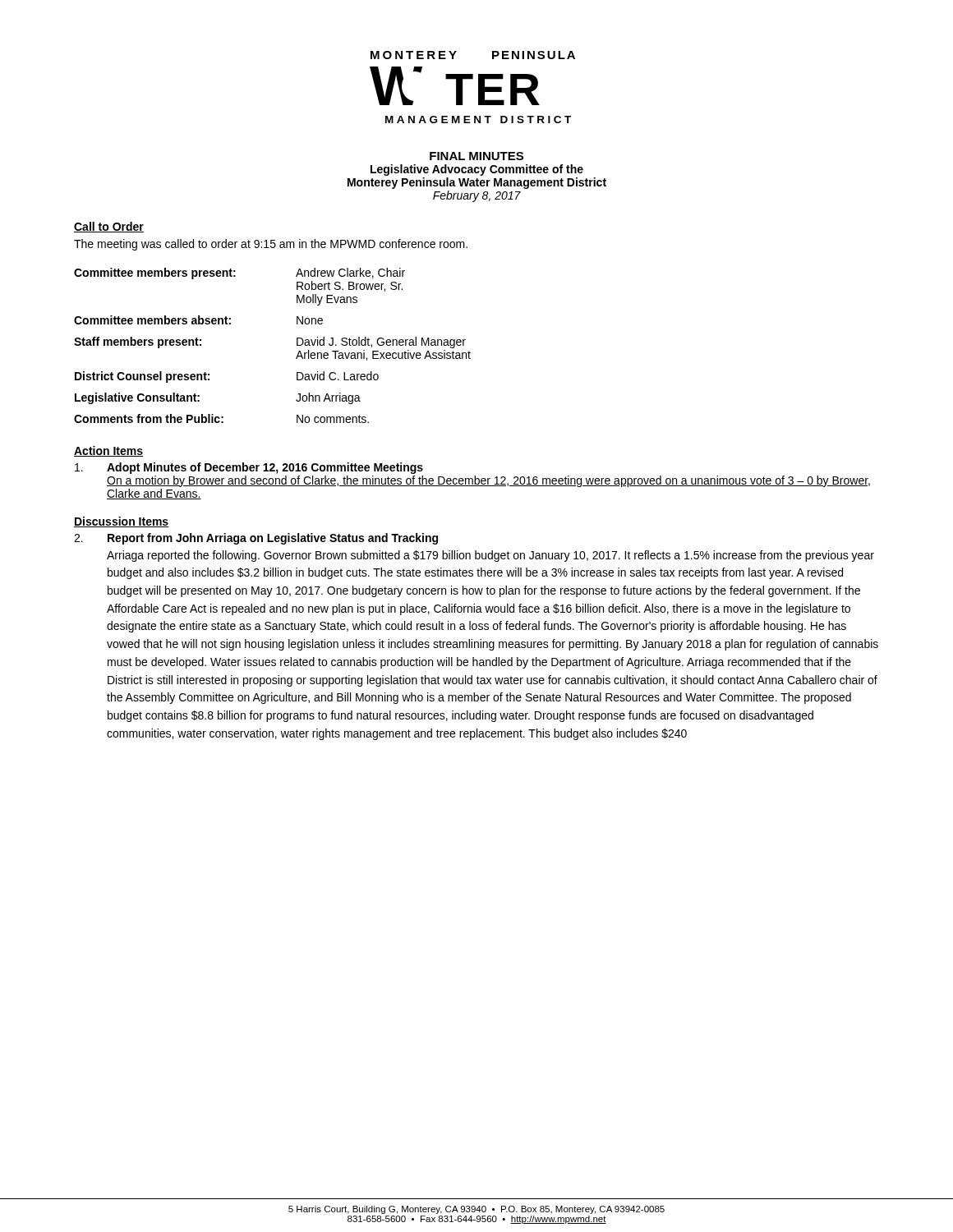Locate the passage starting "Action Items"
The height and width of the screenshot is (1232, 953).
tap(108, 451)
